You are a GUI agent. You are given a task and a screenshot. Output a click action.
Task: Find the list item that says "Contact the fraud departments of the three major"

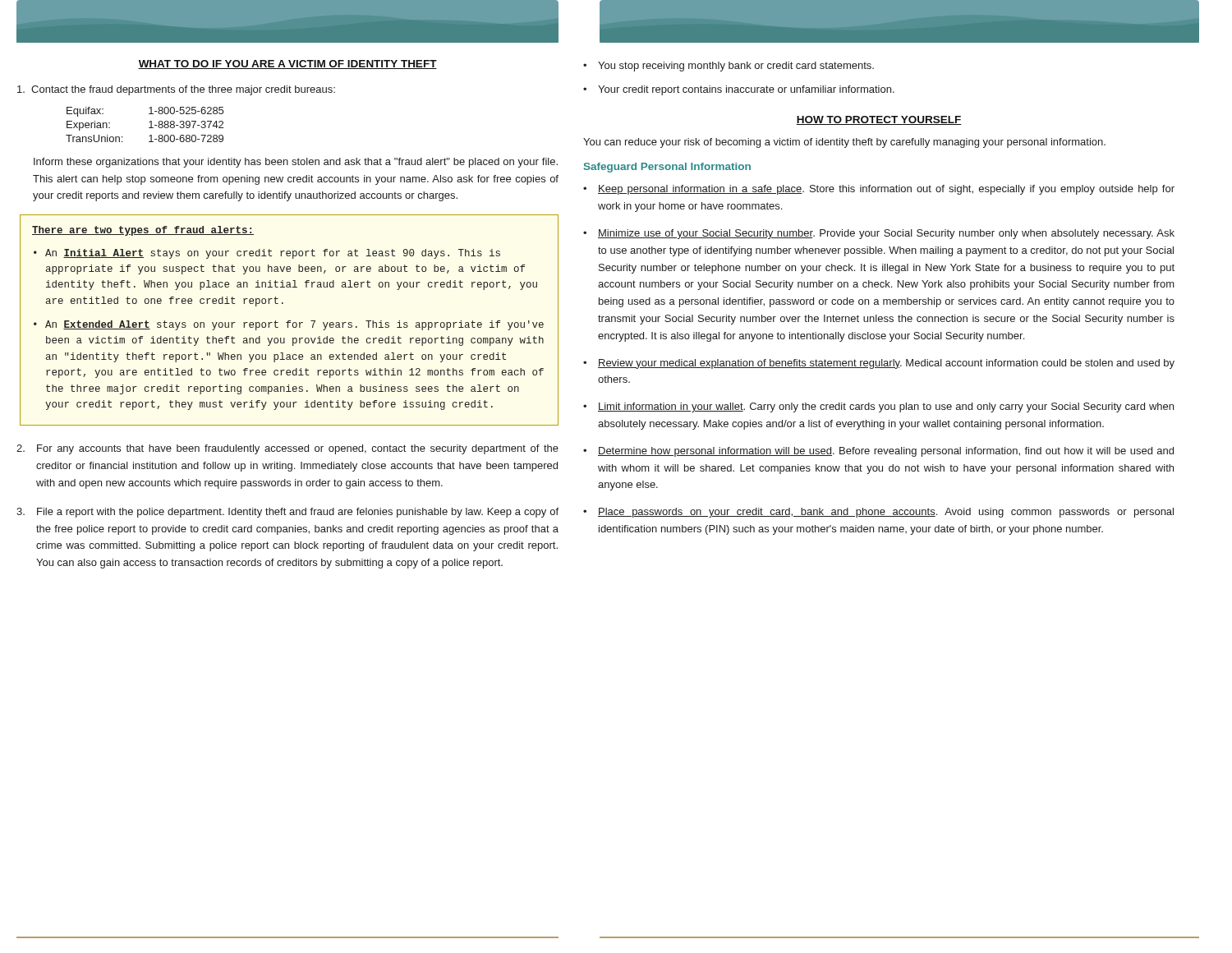coord(176,89)
